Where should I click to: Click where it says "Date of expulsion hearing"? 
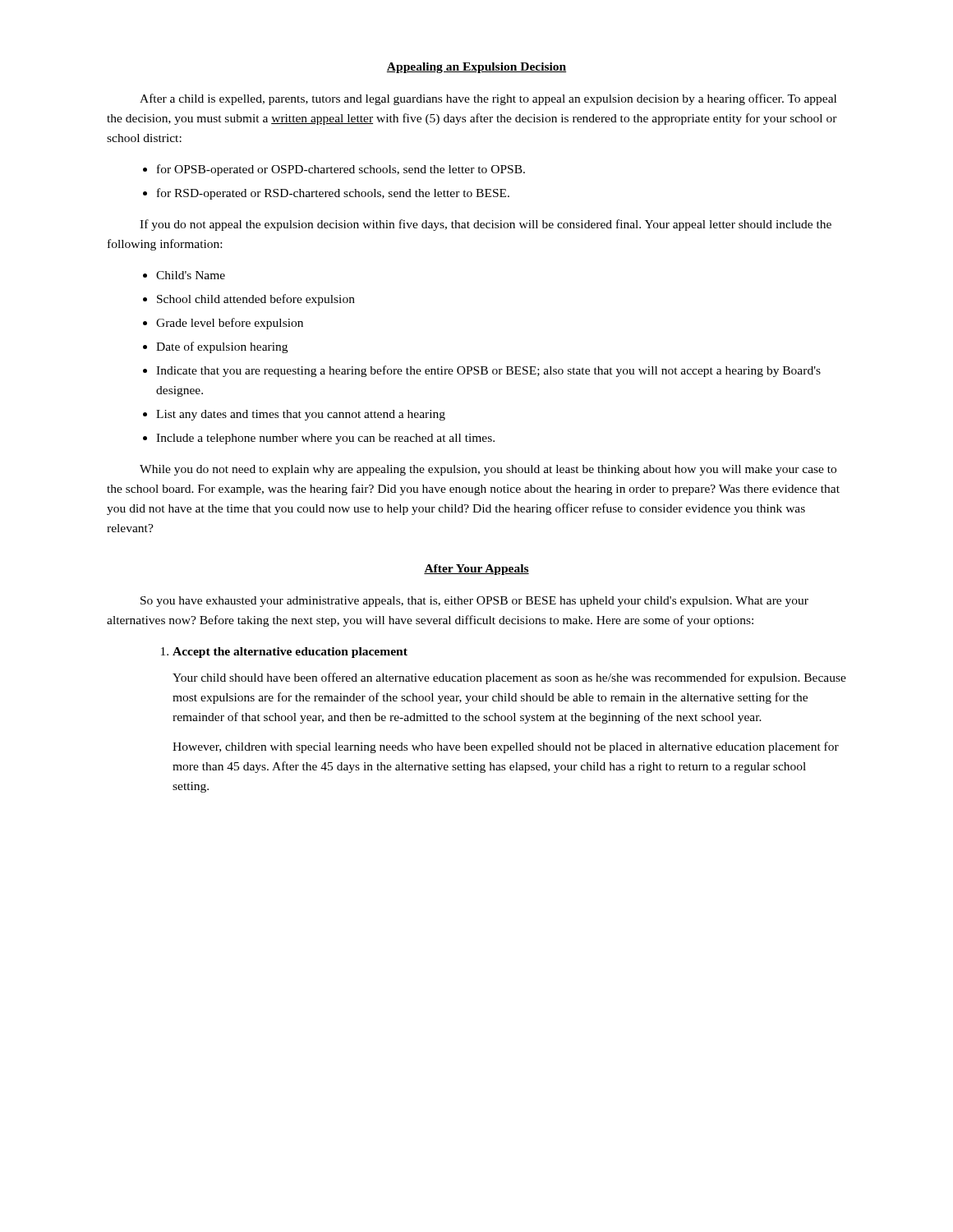click(x=222, y=346)
